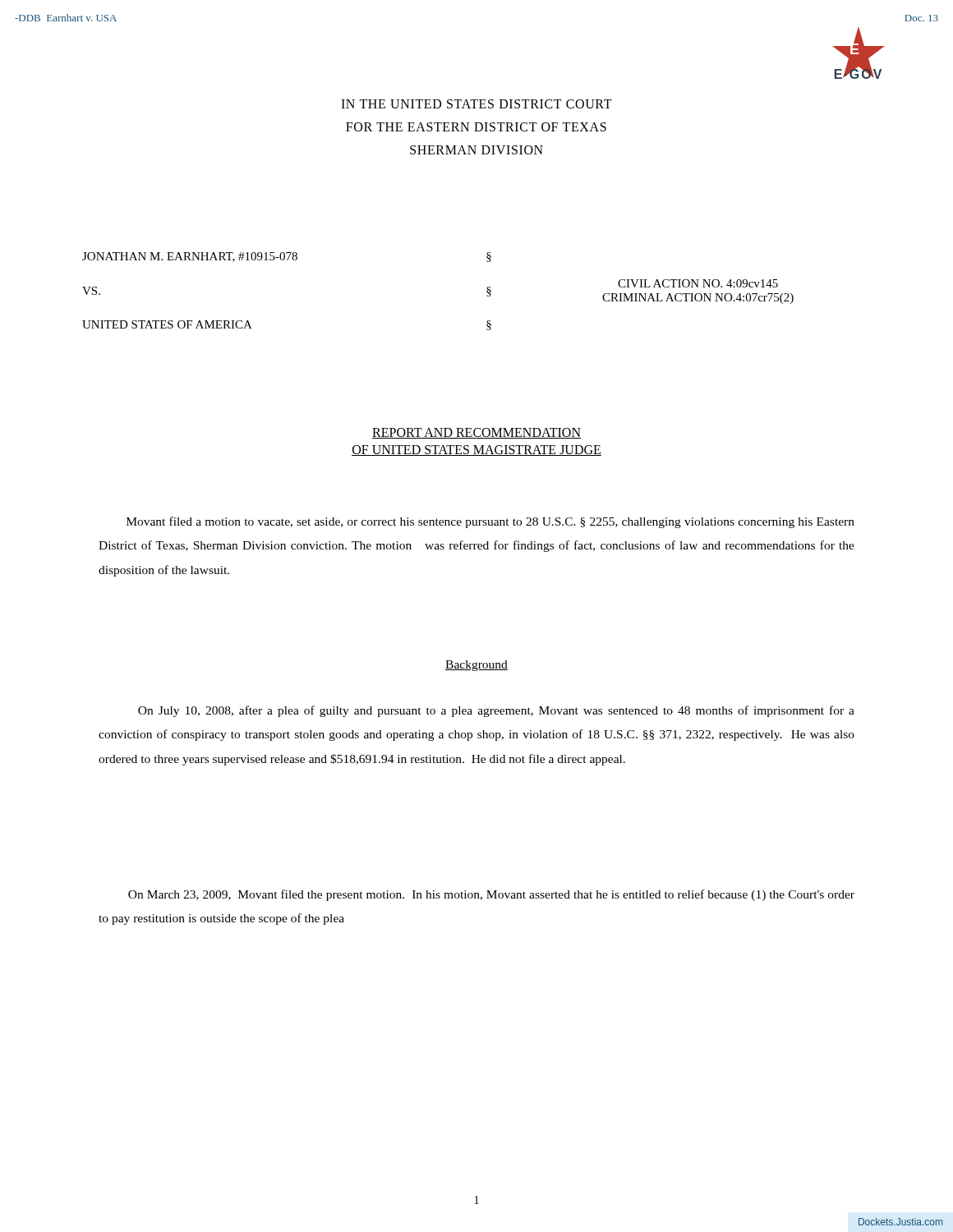
Task: Select the text block that reads "On July 10, 2008, after a plea of"
Action: point(476,734)
